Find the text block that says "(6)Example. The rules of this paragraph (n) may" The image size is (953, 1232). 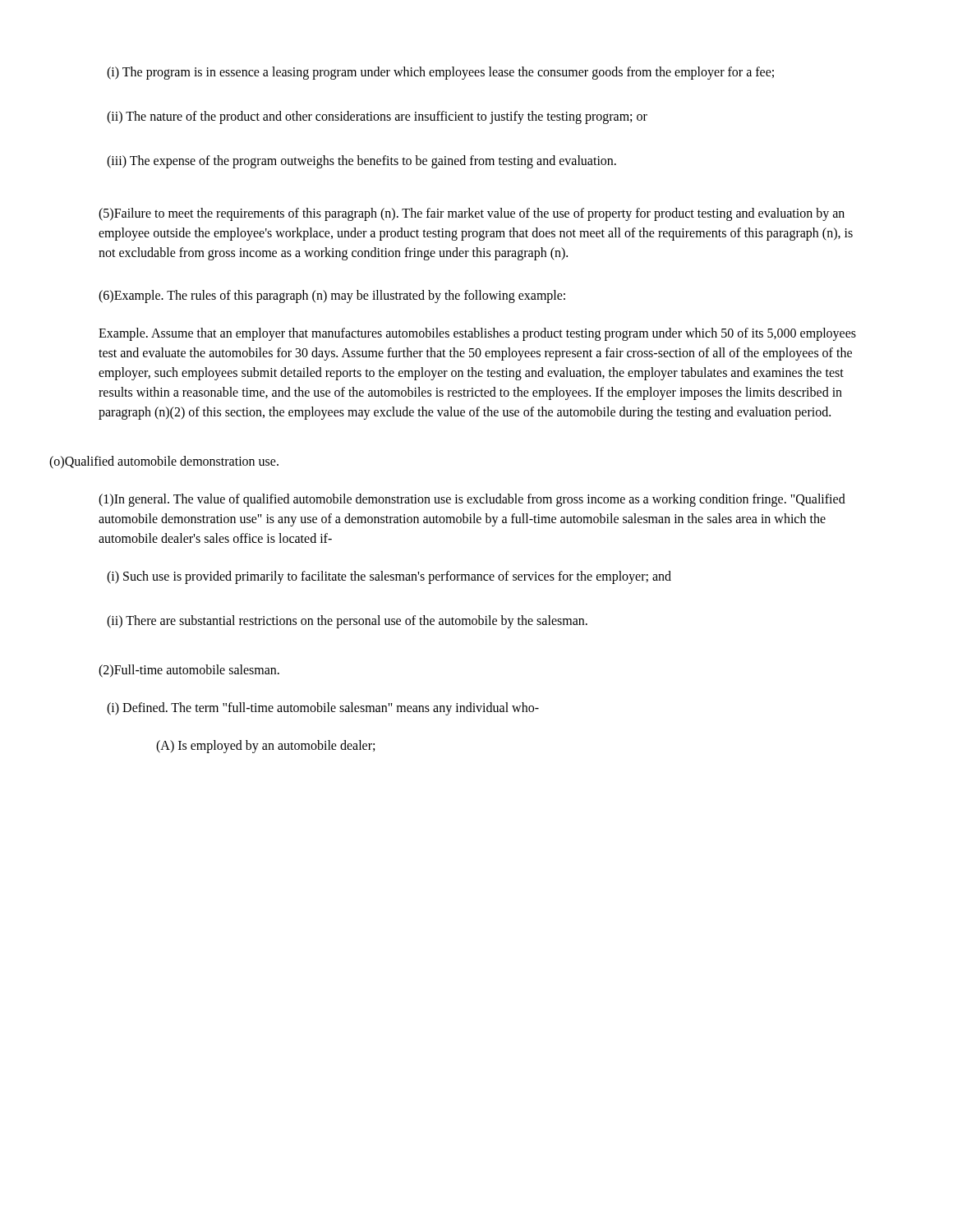485,296
